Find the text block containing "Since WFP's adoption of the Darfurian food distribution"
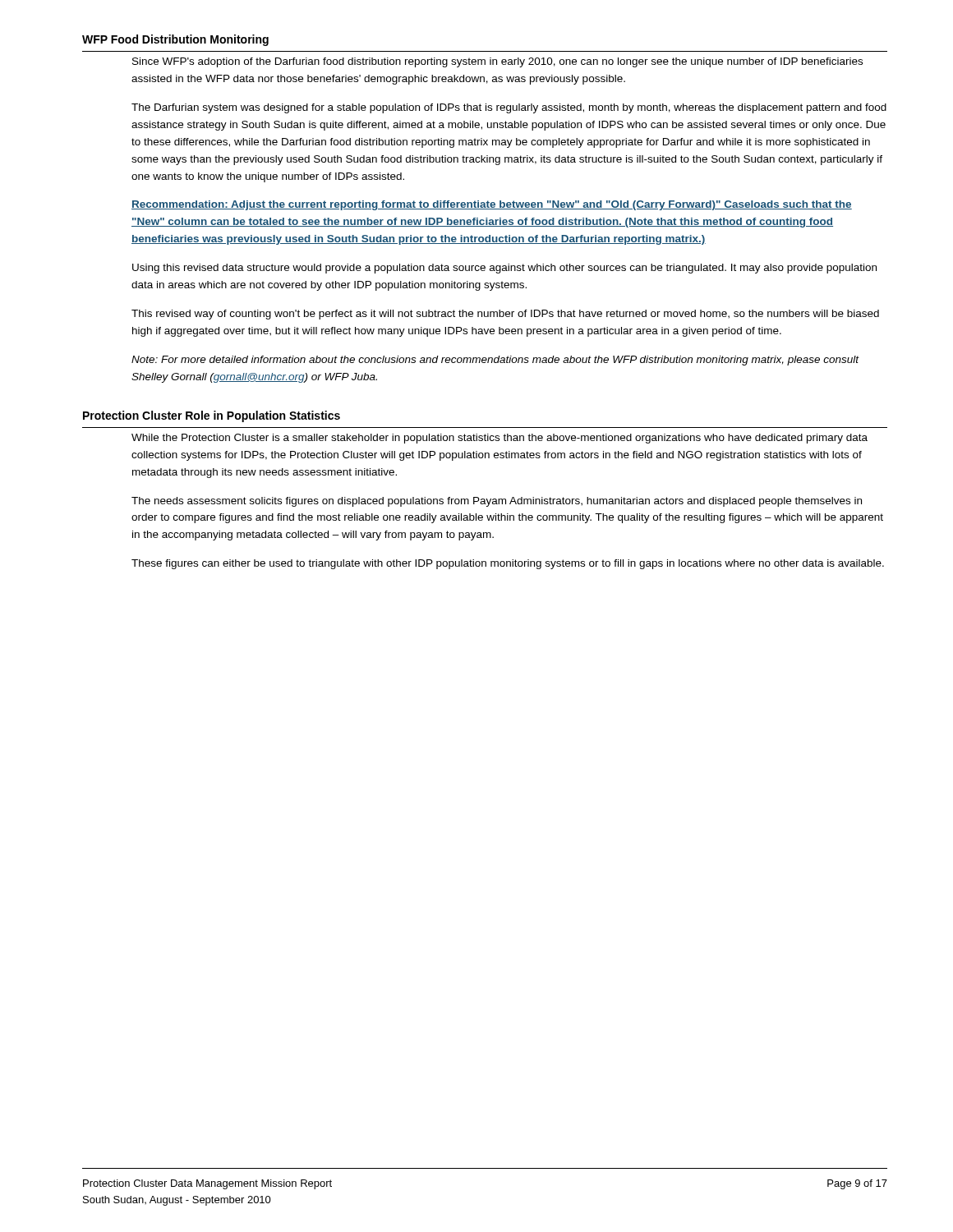 point(497,70)
